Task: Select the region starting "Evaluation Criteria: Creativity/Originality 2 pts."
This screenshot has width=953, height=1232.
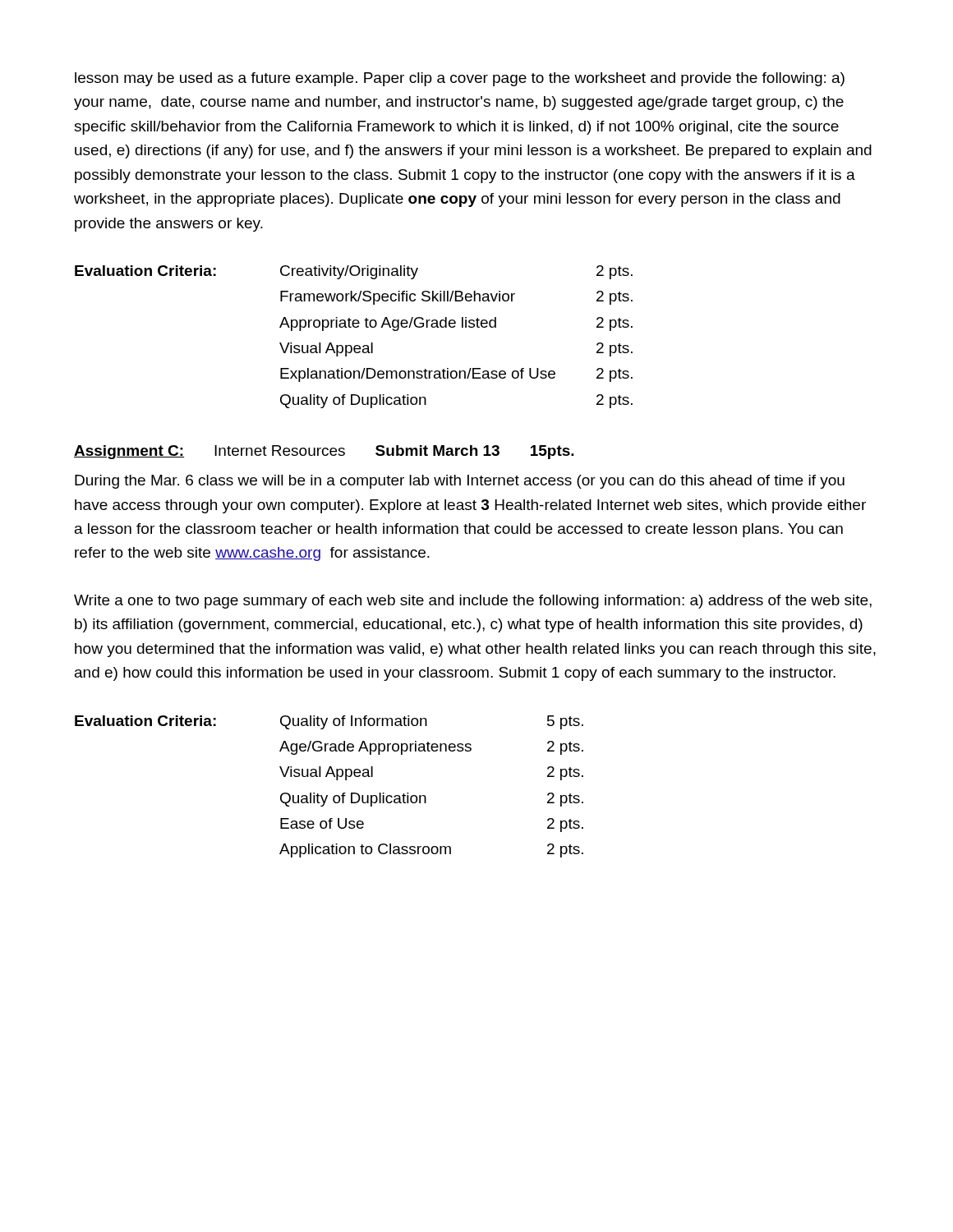Action: tap(476, 335)
